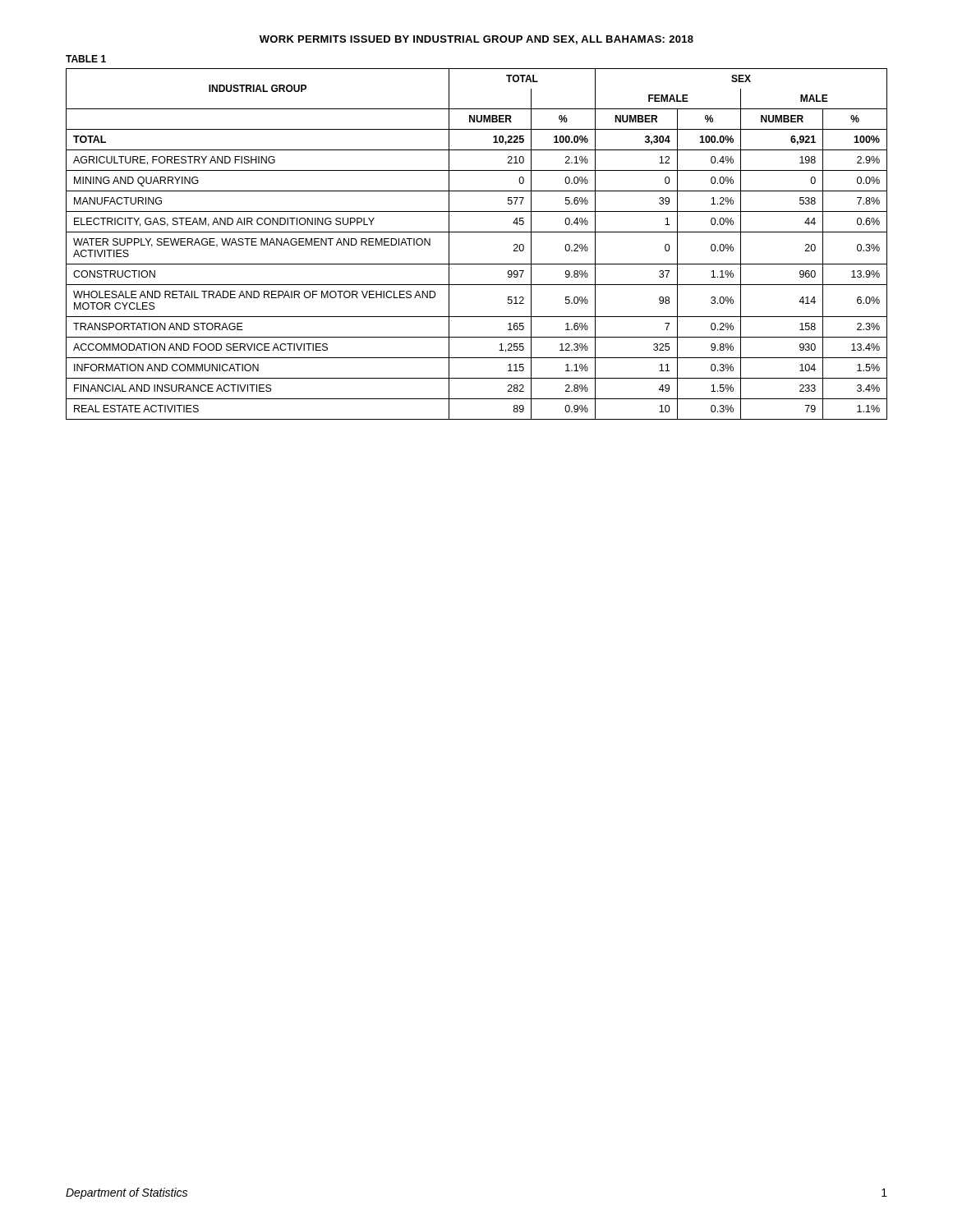Find the block starting "TABLE 1"

click(86, 59)
